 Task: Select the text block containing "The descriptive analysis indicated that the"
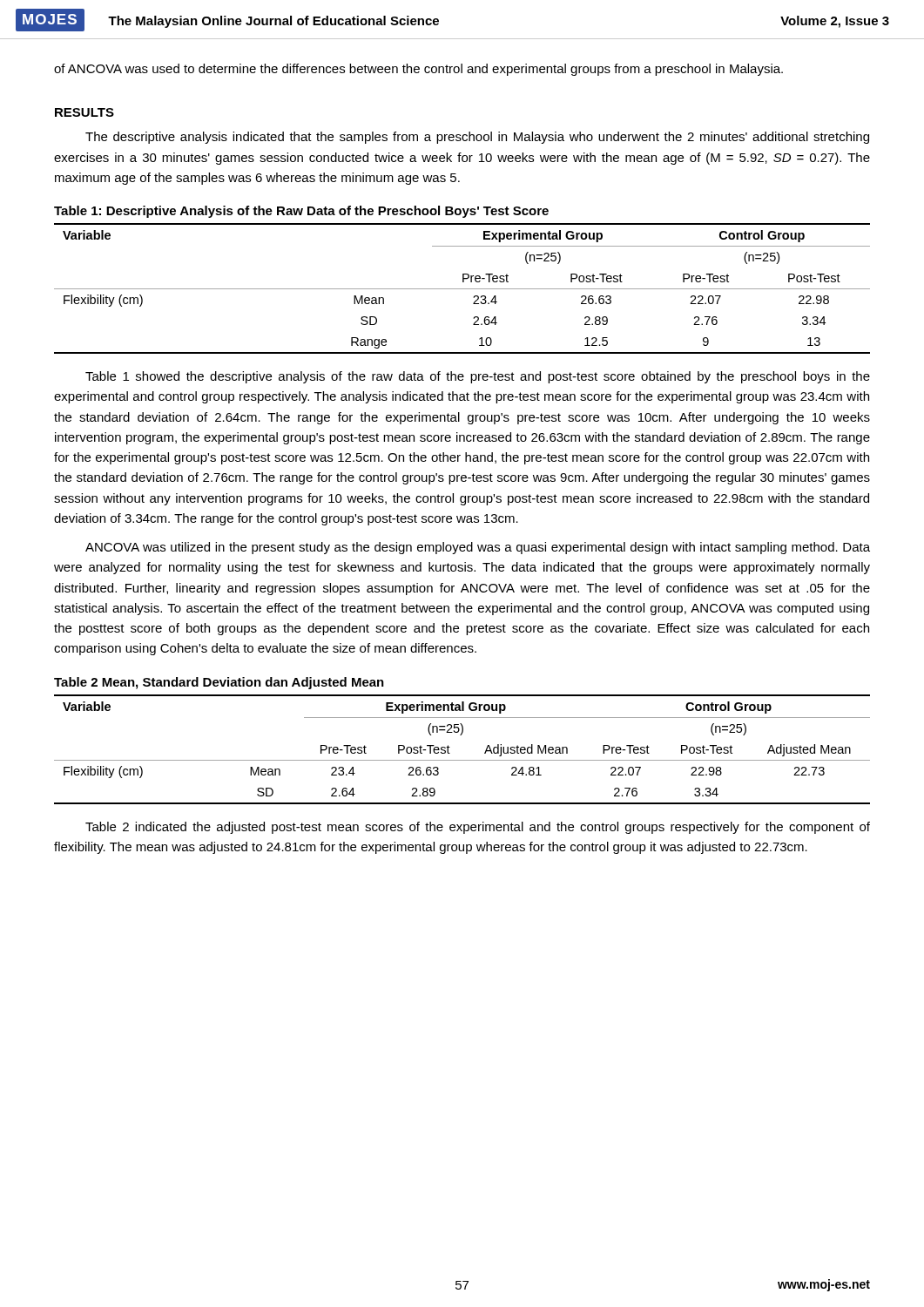coord(462,157)
